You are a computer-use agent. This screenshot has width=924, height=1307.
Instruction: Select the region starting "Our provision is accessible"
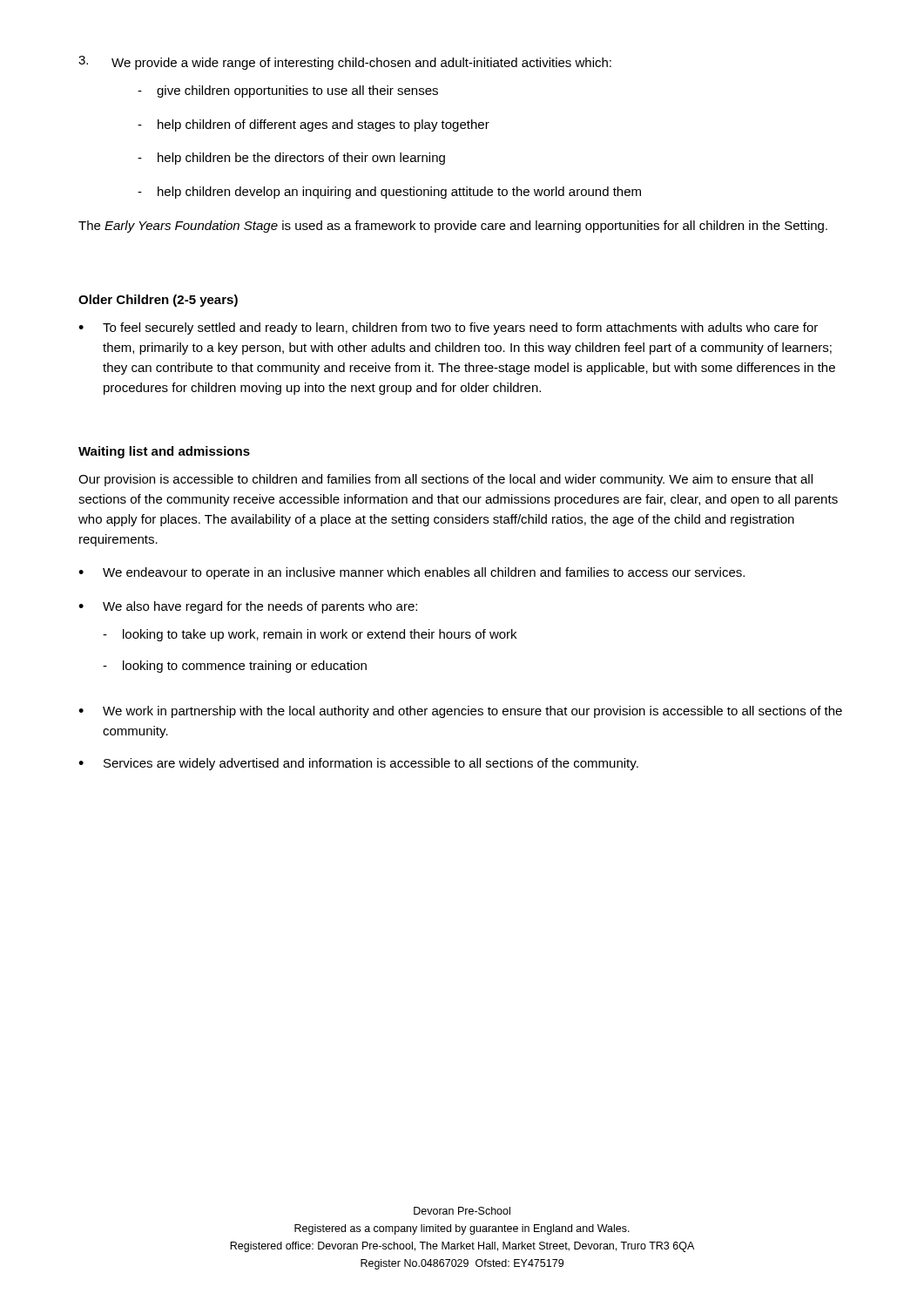click(458, 509)
